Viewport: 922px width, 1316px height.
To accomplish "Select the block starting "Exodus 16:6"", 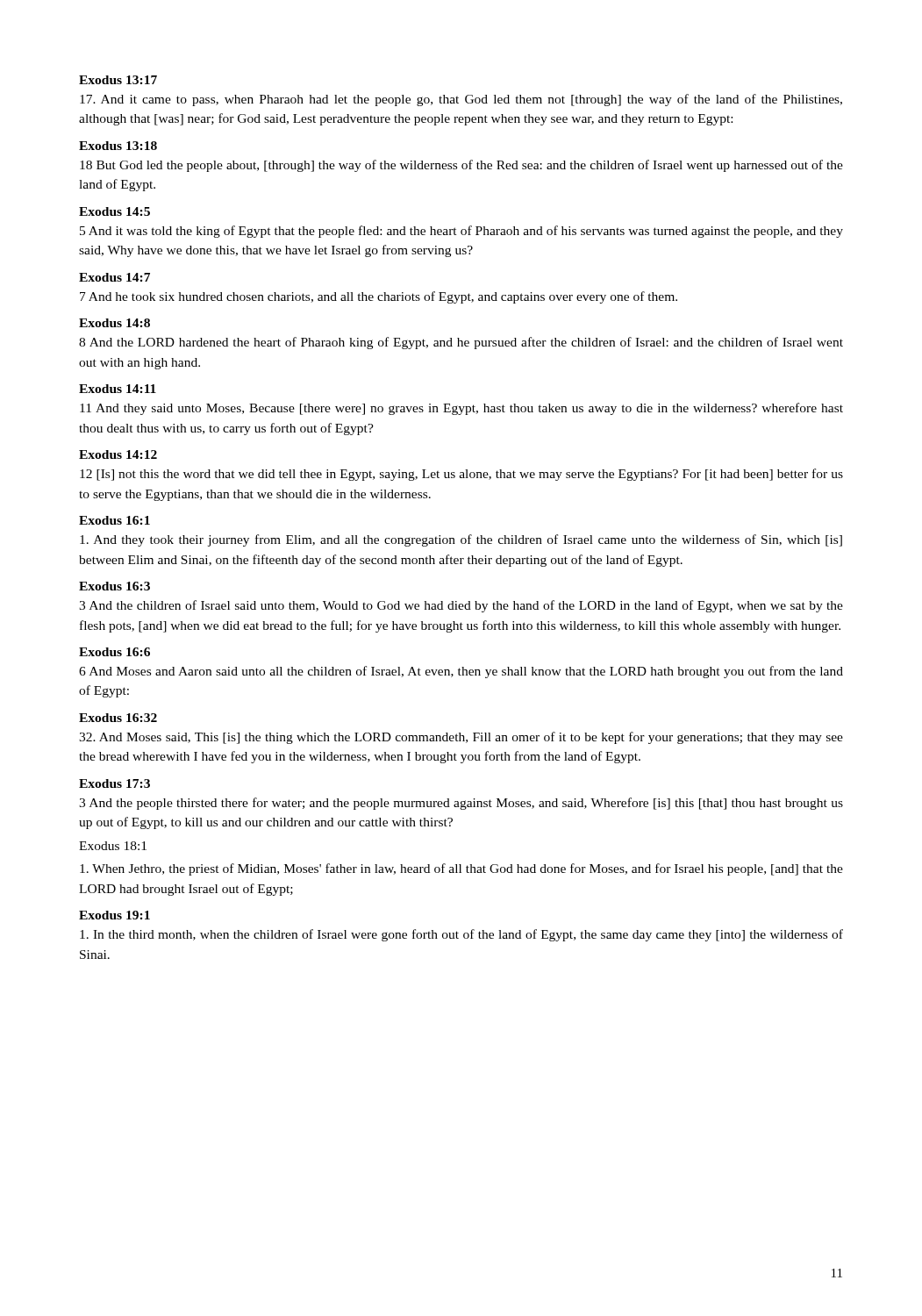I will 115,651.
